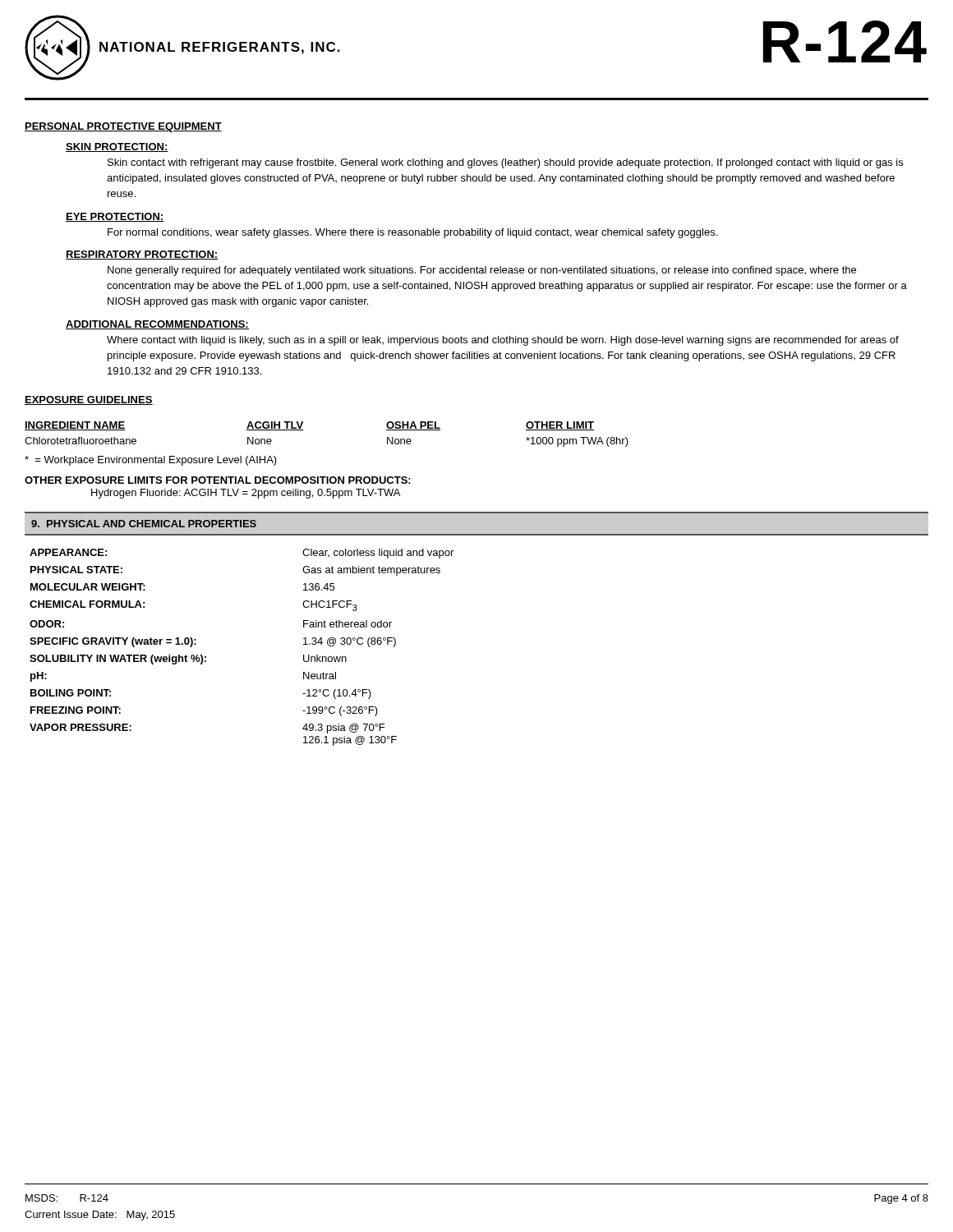Click on the block starting "Skin contact with refrigerant may"

pyautogui.click(x=505, y=178)
